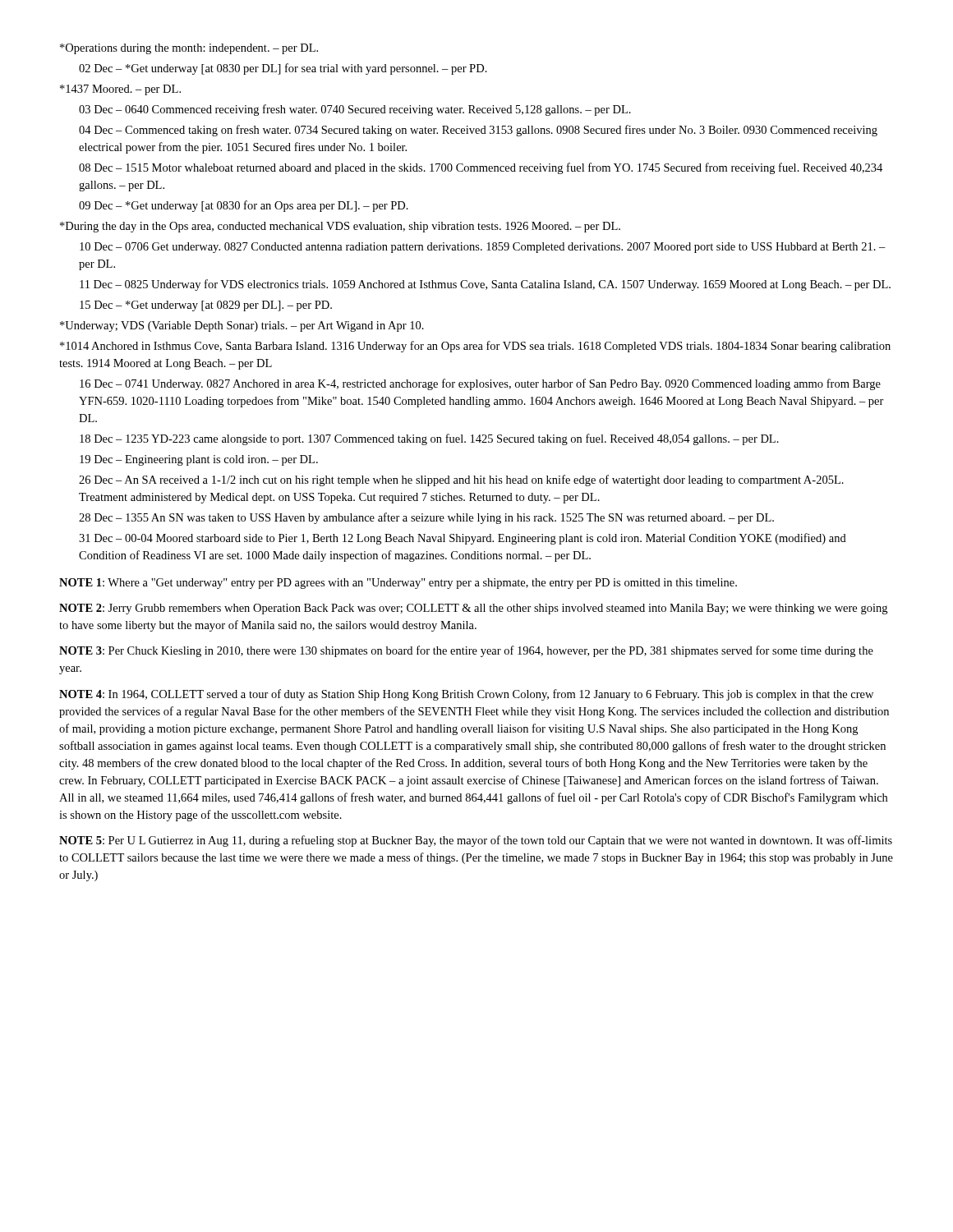953x1232 pixels.
Task: Locate the text block starting "*1437 Moored. – per"
Action: click(x=120, y=89)
